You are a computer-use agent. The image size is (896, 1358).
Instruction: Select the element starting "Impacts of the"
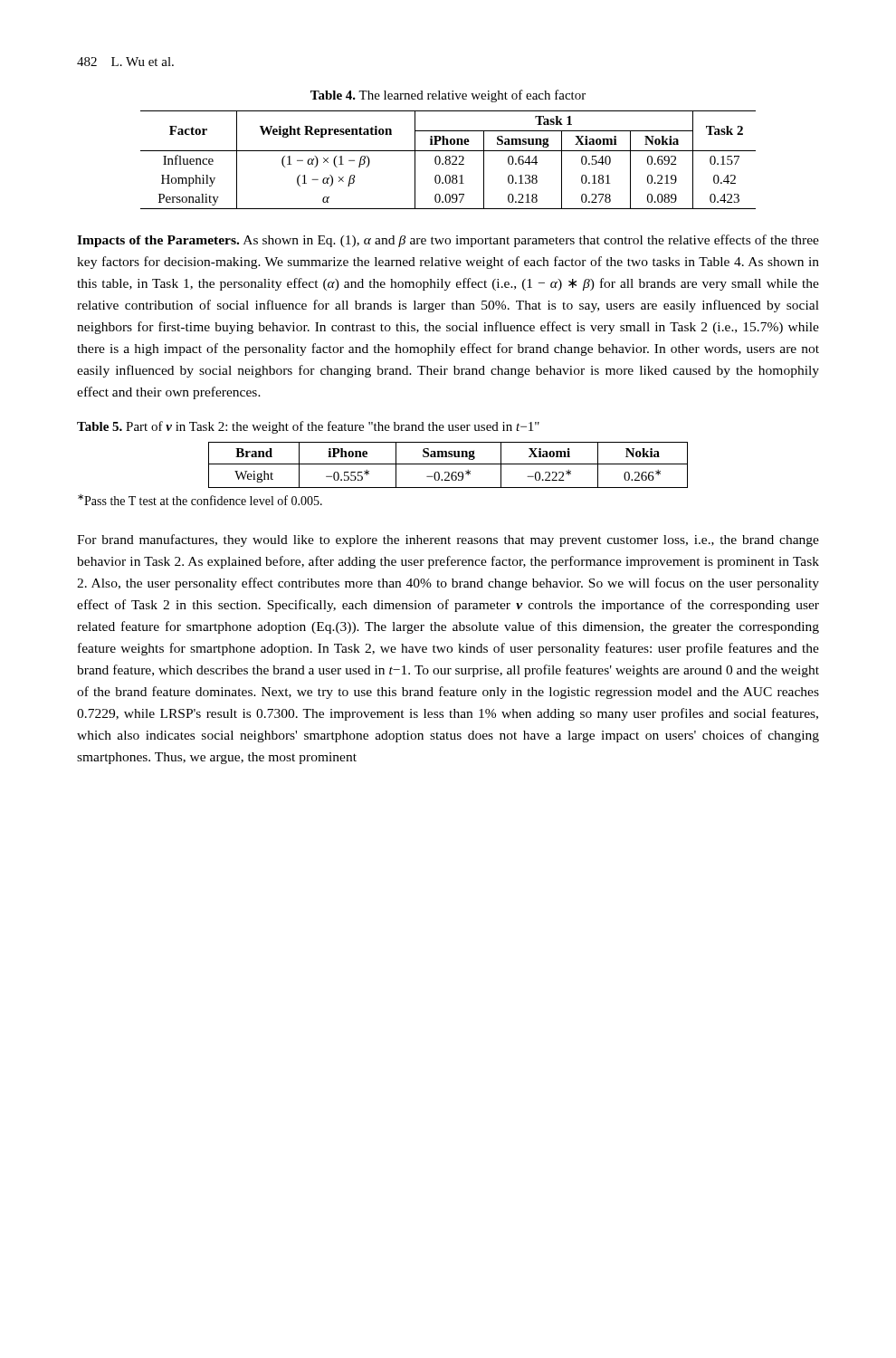(448, 316)
